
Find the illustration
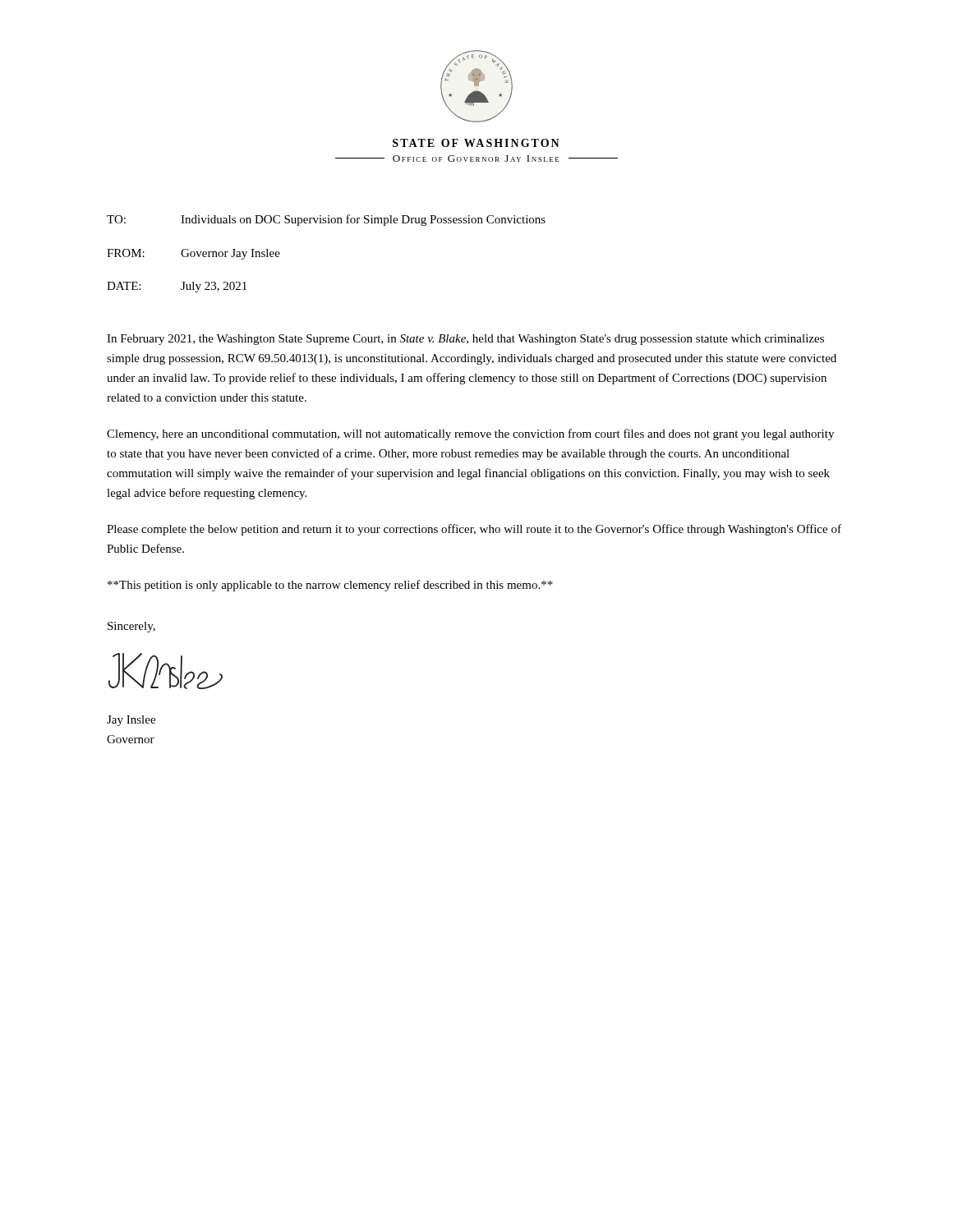click(x=476, y=673)
